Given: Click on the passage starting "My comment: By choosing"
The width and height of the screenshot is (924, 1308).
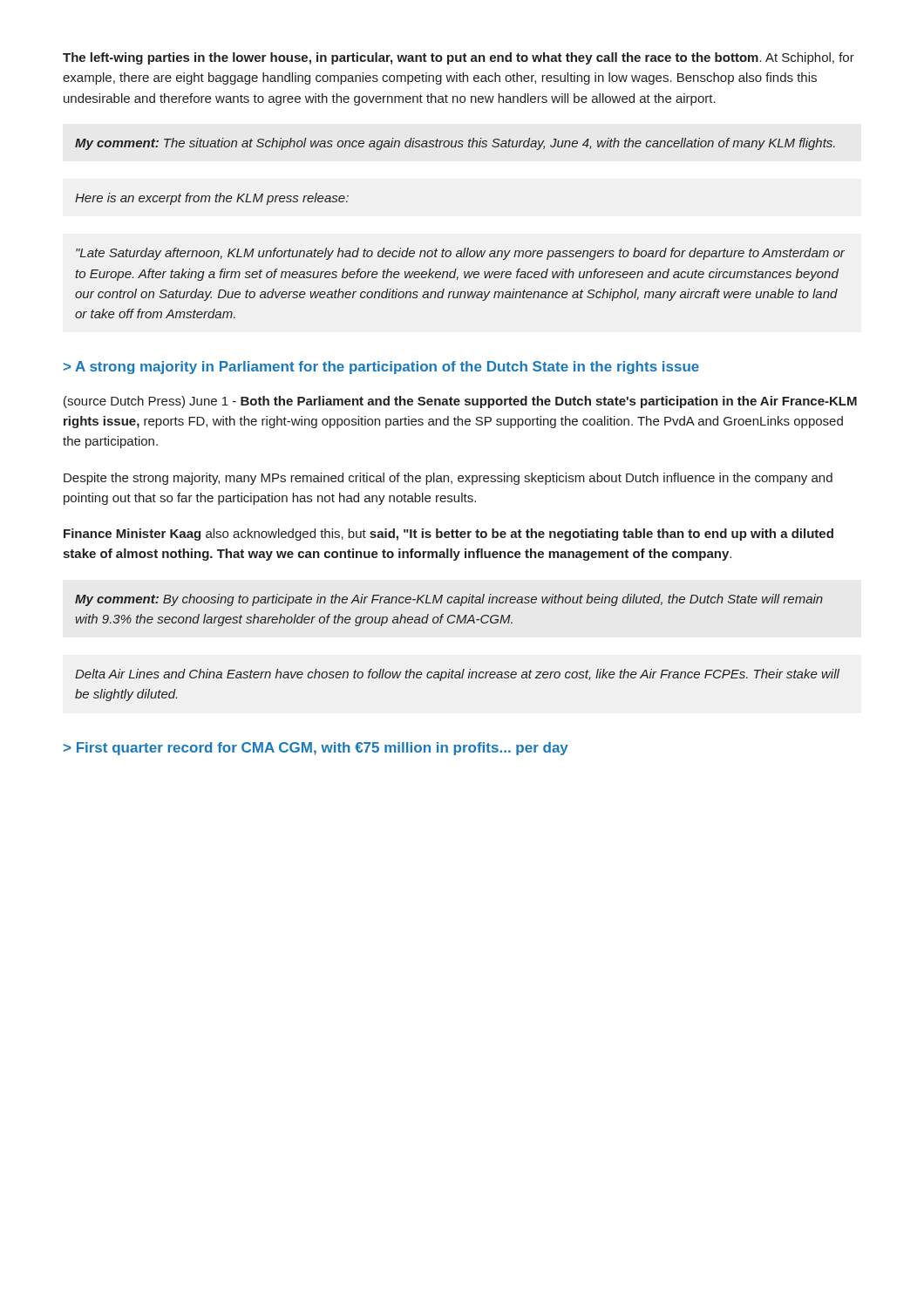Looking at the screenshot, I should tap(449, 608).
